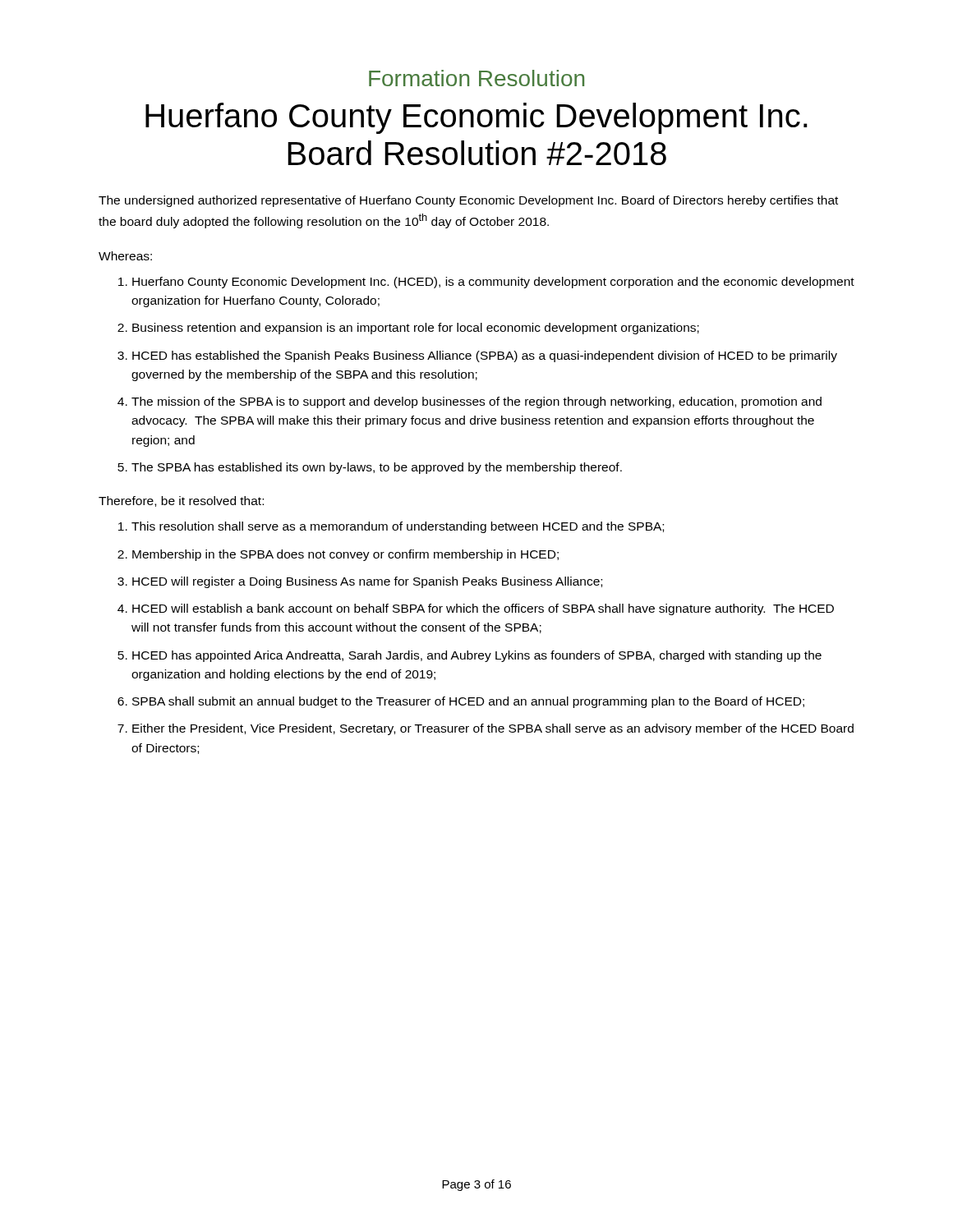The height and width of the screenshot is (1232, 953).
Task: Select the region starting "HCED will establish a bank account on behalf"
Action: (483, 618)
